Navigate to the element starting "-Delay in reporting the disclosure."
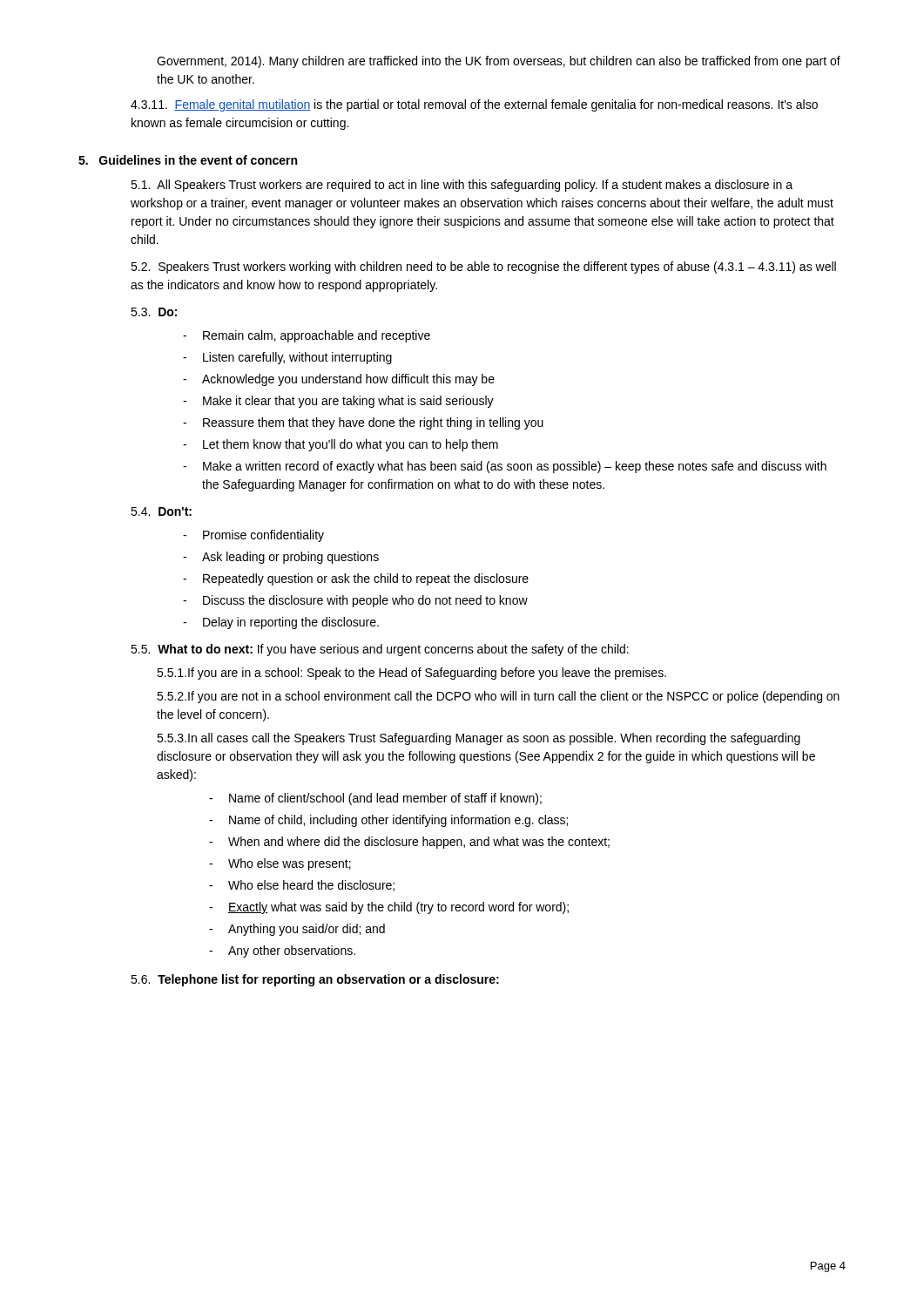 pos(281,623)
